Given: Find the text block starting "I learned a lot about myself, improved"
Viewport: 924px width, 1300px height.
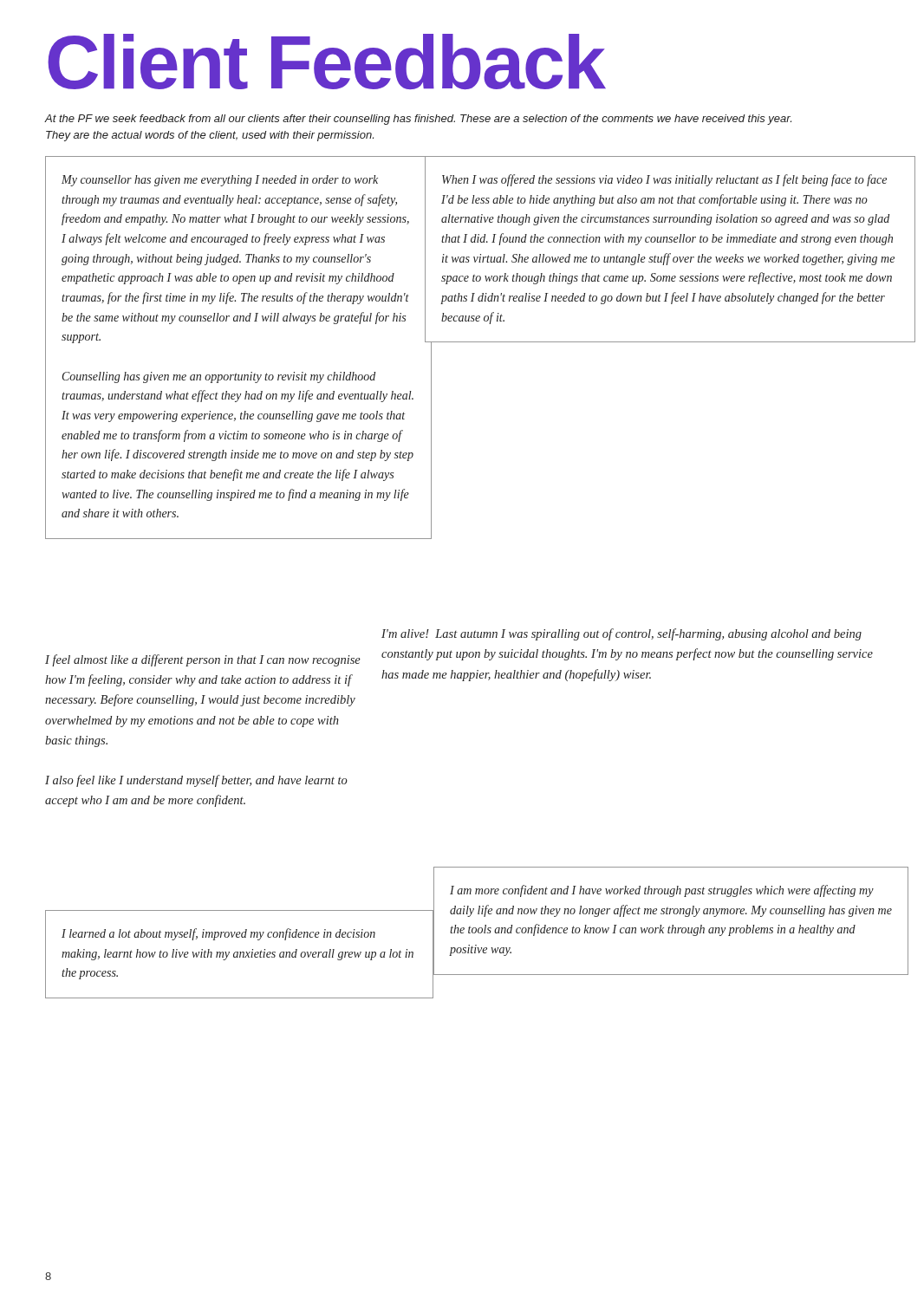Looking at the screenshot, I should click(238, 953).
